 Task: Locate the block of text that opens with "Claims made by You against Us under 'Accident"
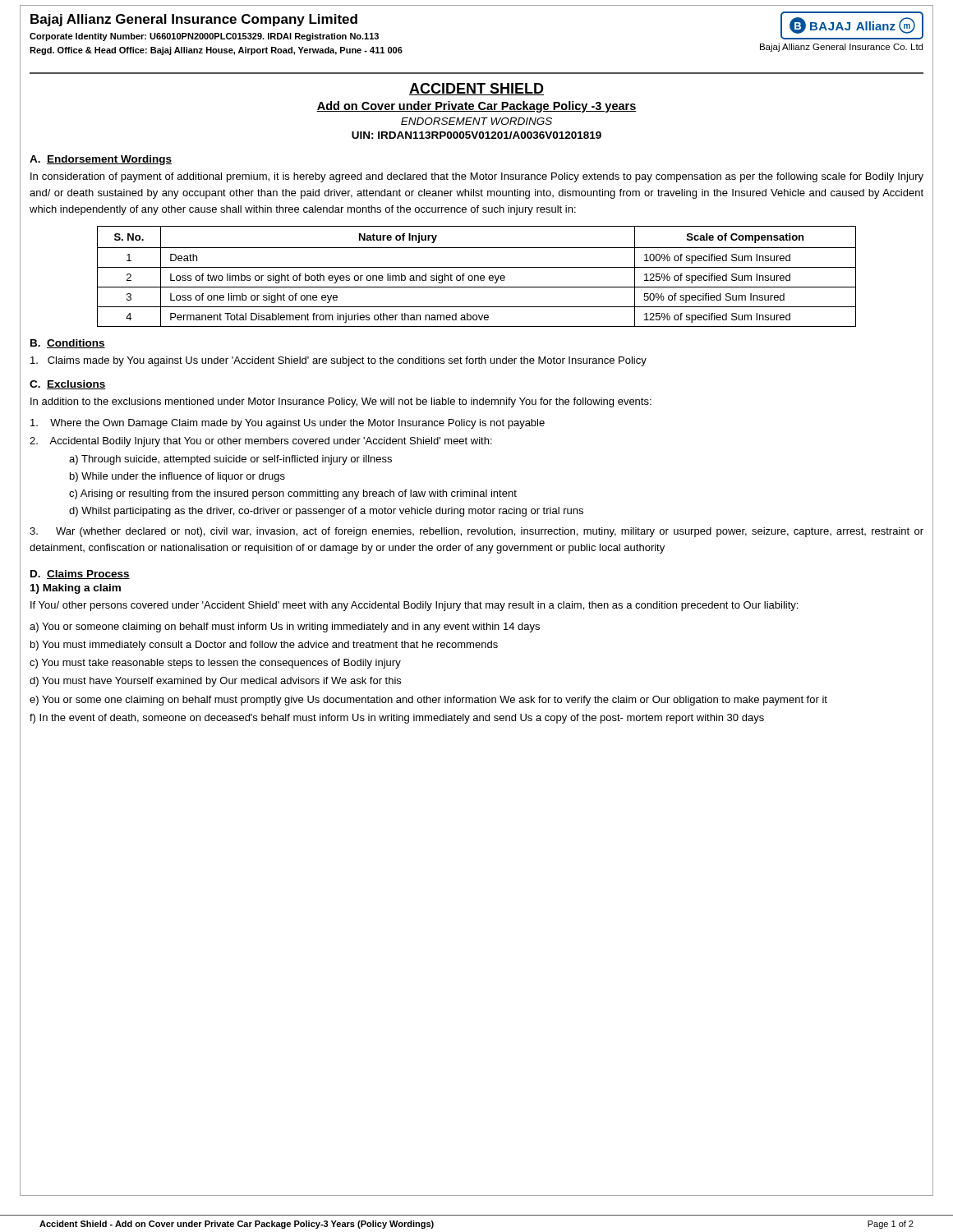338,360
